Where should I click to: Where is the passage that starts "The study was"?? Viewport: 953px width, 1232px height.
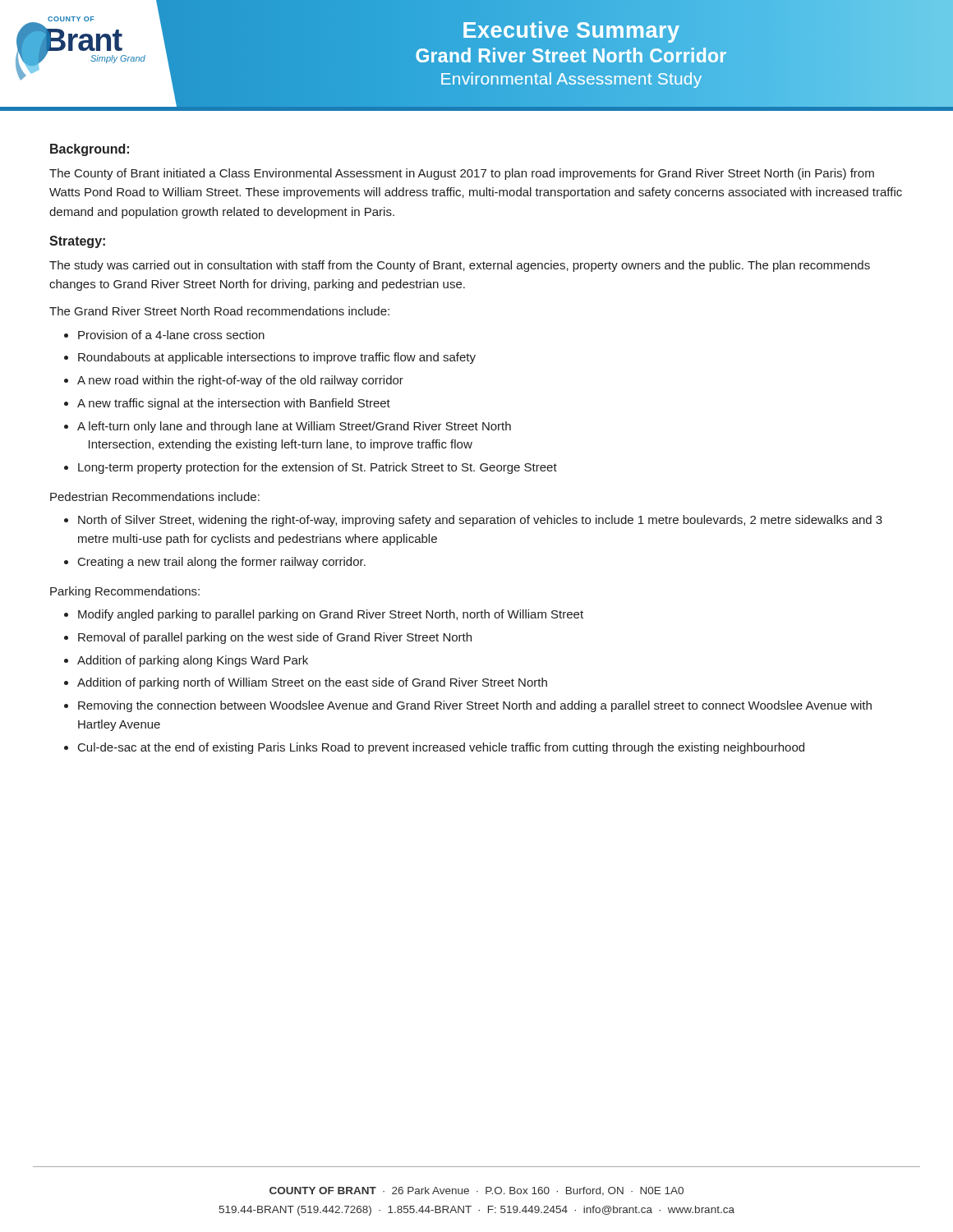pyautogui.click(x=460, y=274)
